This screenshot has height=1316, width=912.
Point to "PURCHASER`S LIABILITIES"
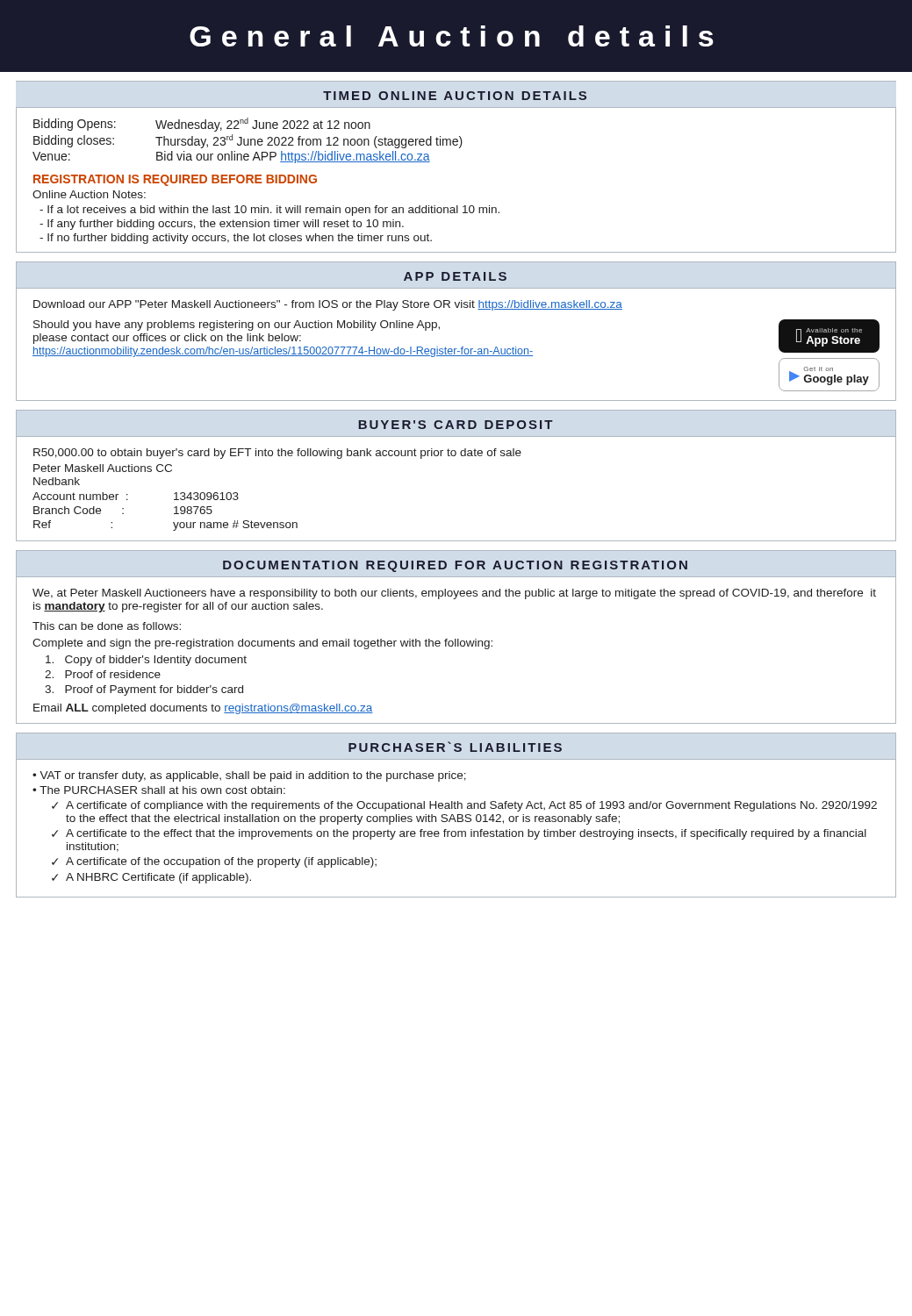click(x=456, y=747)
